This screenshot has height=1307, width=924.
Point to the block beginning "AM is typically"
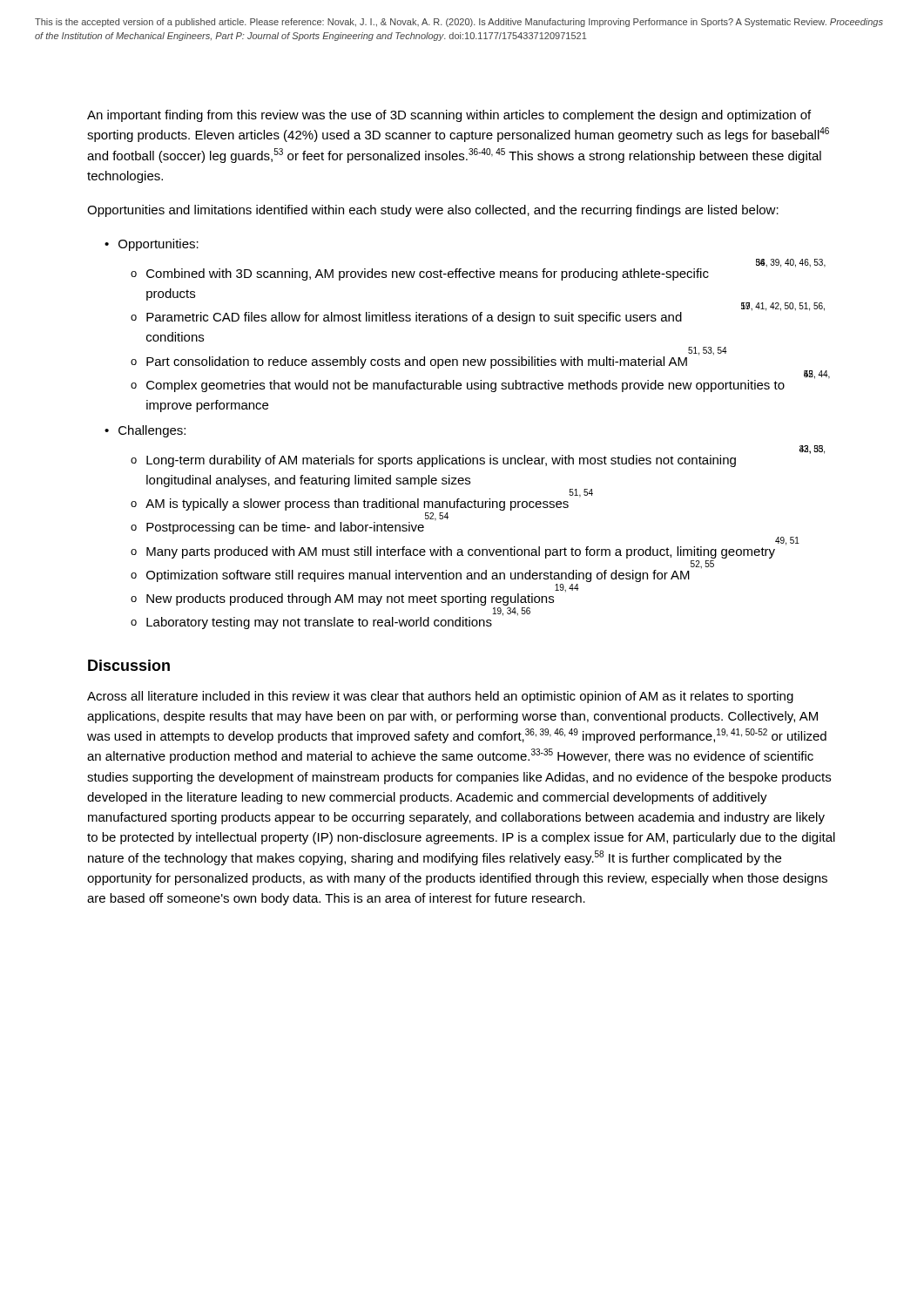coord(369,502)
